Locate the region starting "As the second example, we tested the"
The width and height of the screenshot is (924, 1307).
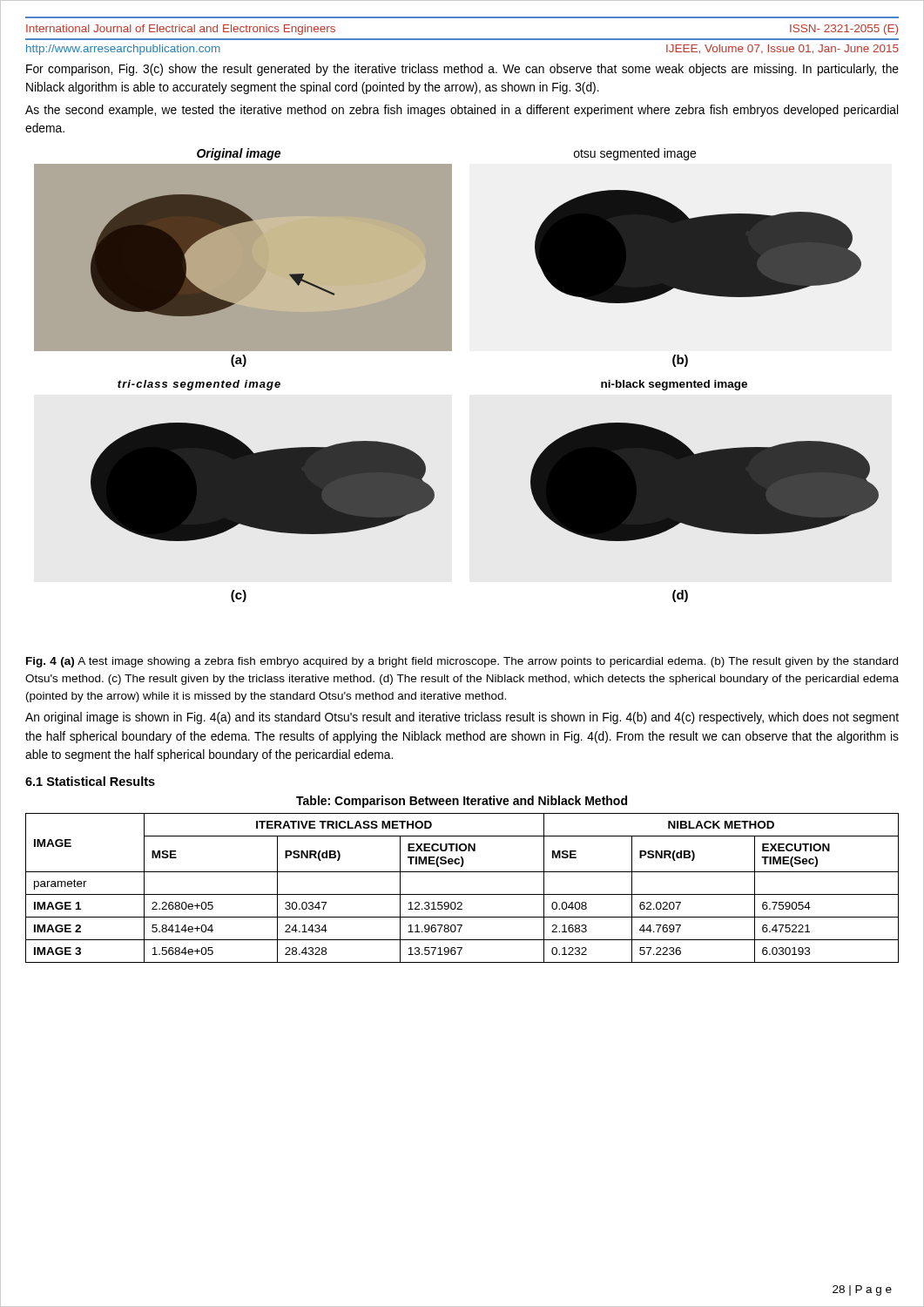462,119
